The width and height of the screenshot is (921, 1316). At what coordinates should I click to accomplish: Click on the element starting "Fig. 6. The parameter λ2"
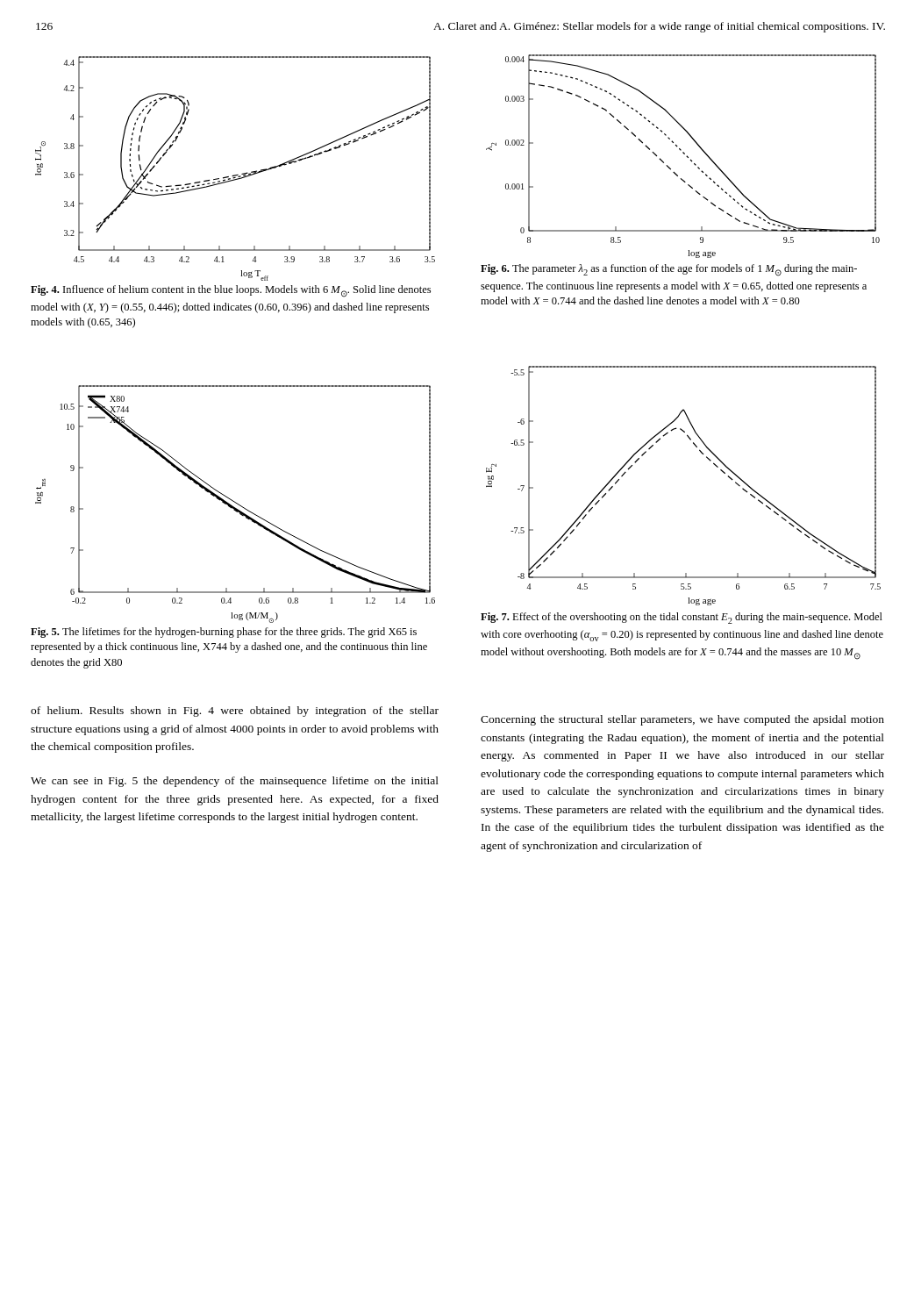coord(674,285)
